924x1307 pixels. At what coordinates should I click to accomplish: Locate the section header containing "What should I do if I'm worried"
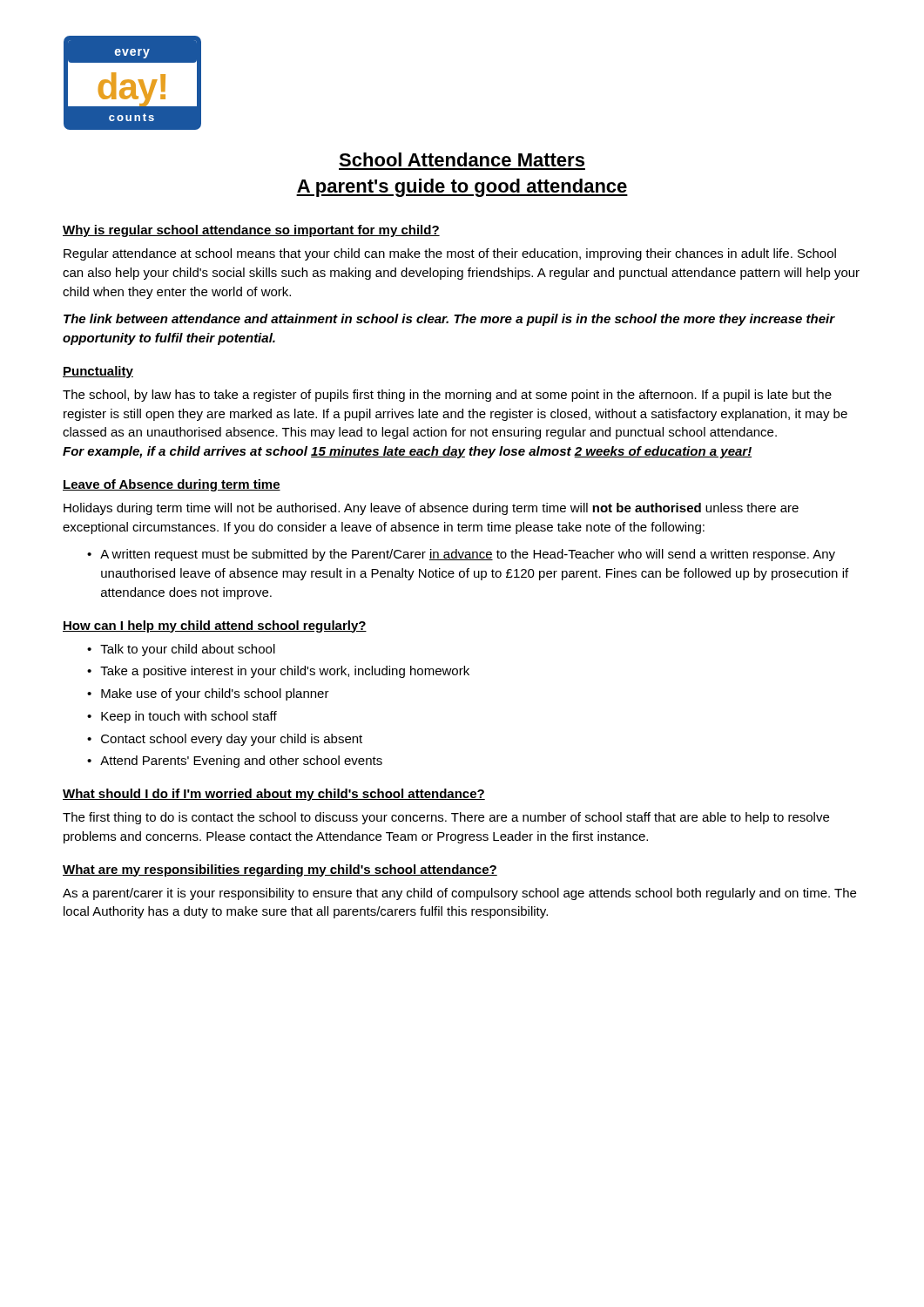[x=274, y=793]
